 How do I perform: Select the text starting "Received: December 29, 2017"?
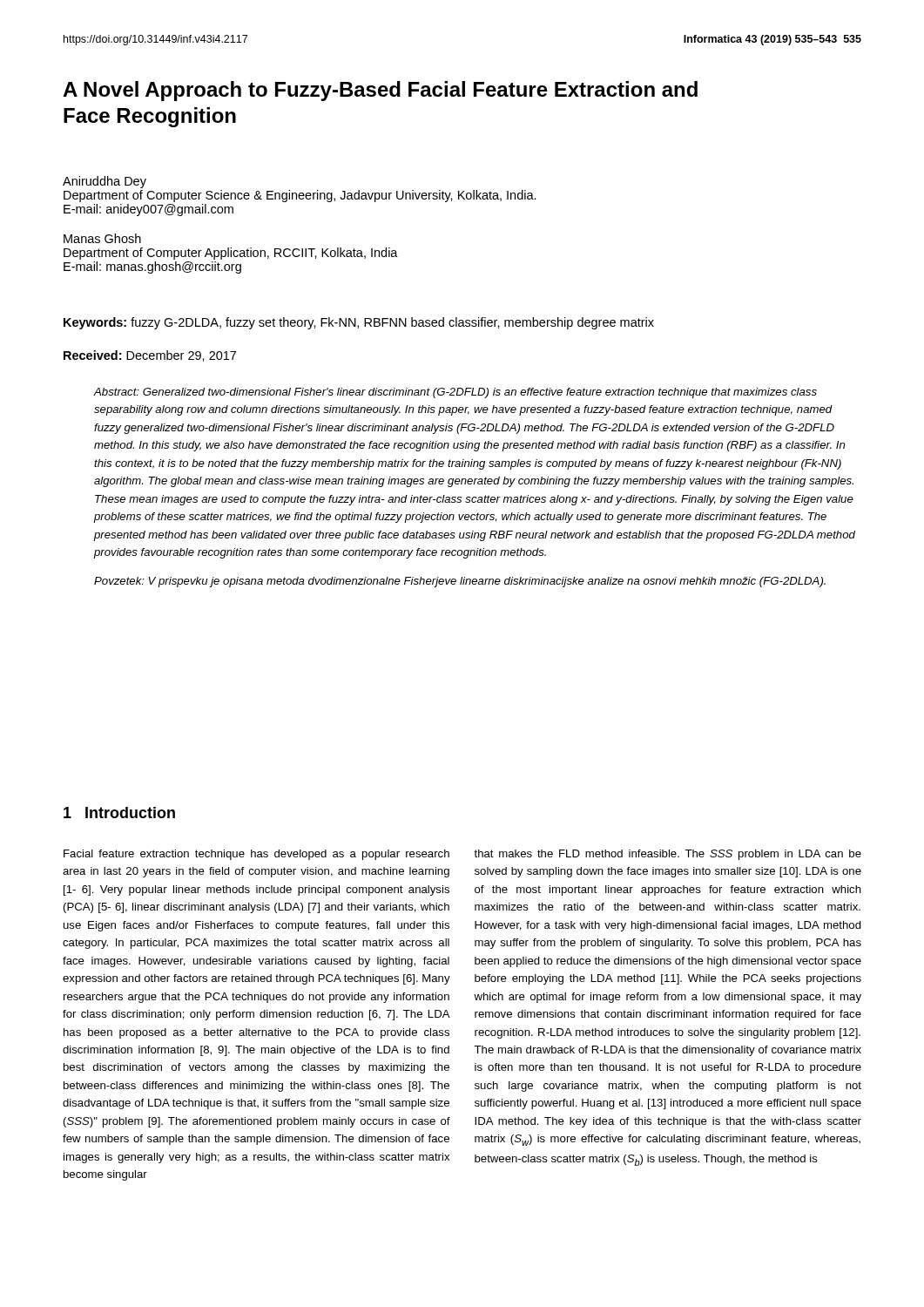tap(150, 356)
